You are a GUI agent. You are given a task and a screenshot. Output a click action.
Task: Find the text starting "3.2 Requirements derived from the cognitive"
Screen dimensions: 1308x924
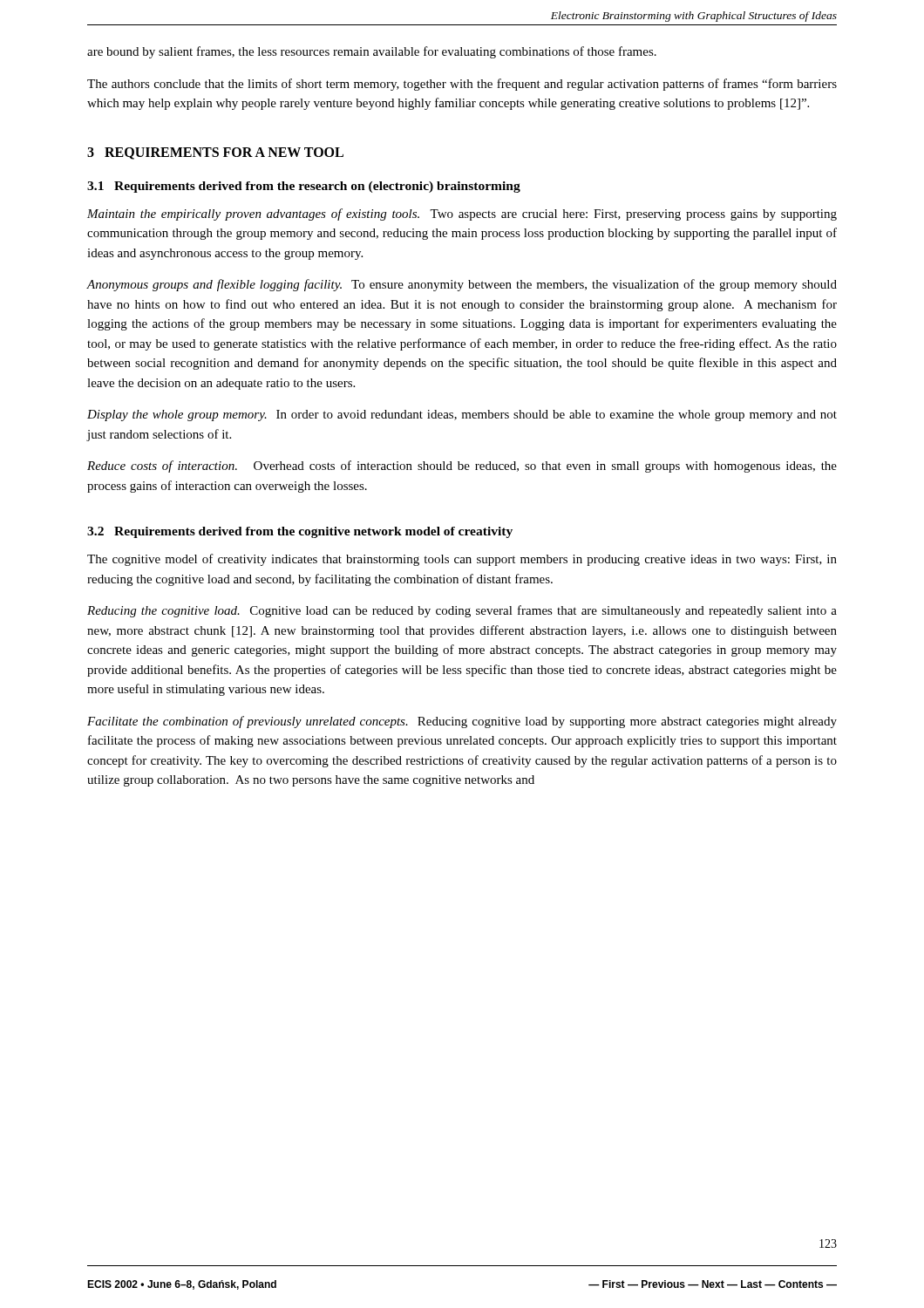point(300,531)
